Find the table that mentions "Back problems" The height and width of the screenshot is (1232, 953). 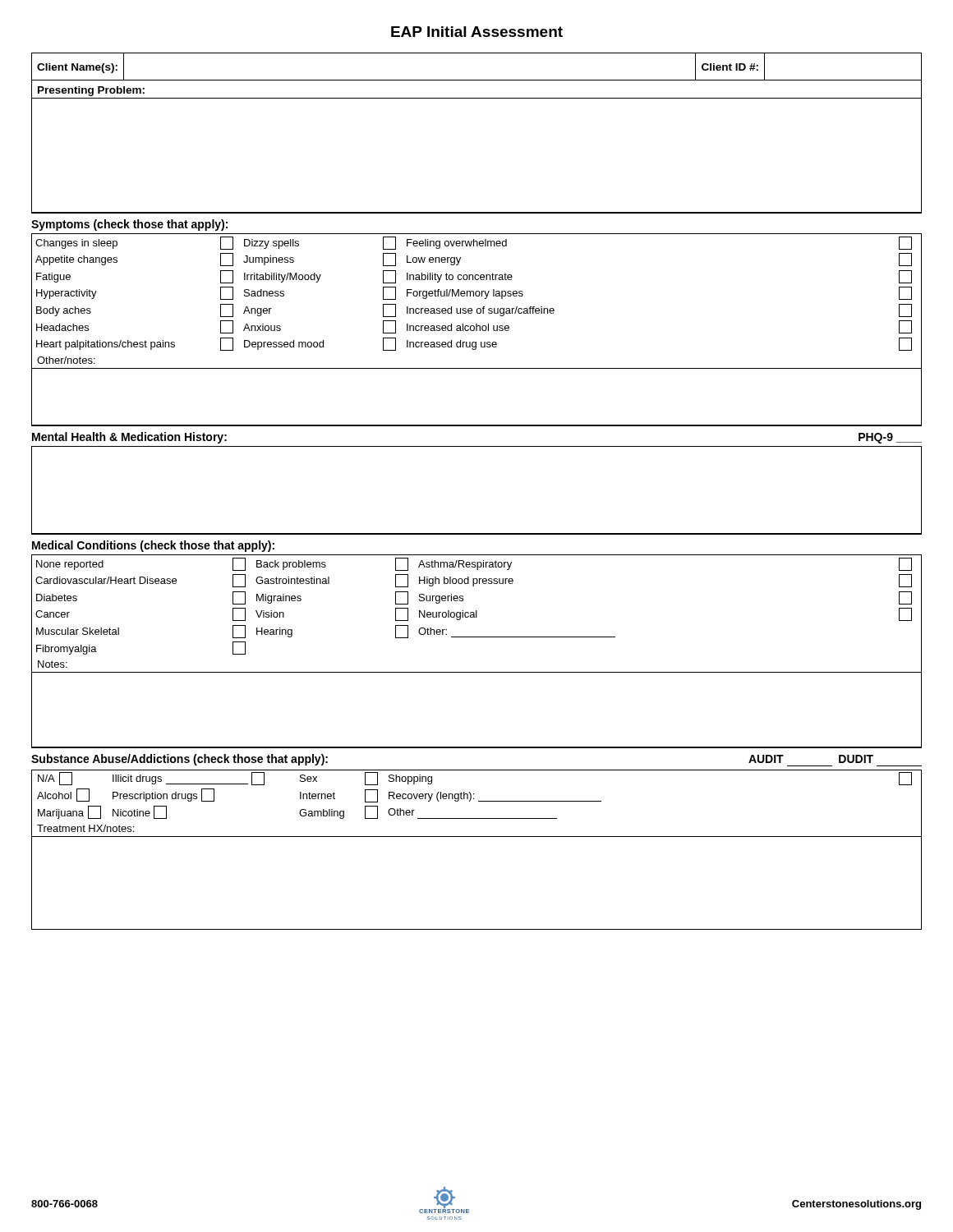pyautogui.click(x=476, y=605)
